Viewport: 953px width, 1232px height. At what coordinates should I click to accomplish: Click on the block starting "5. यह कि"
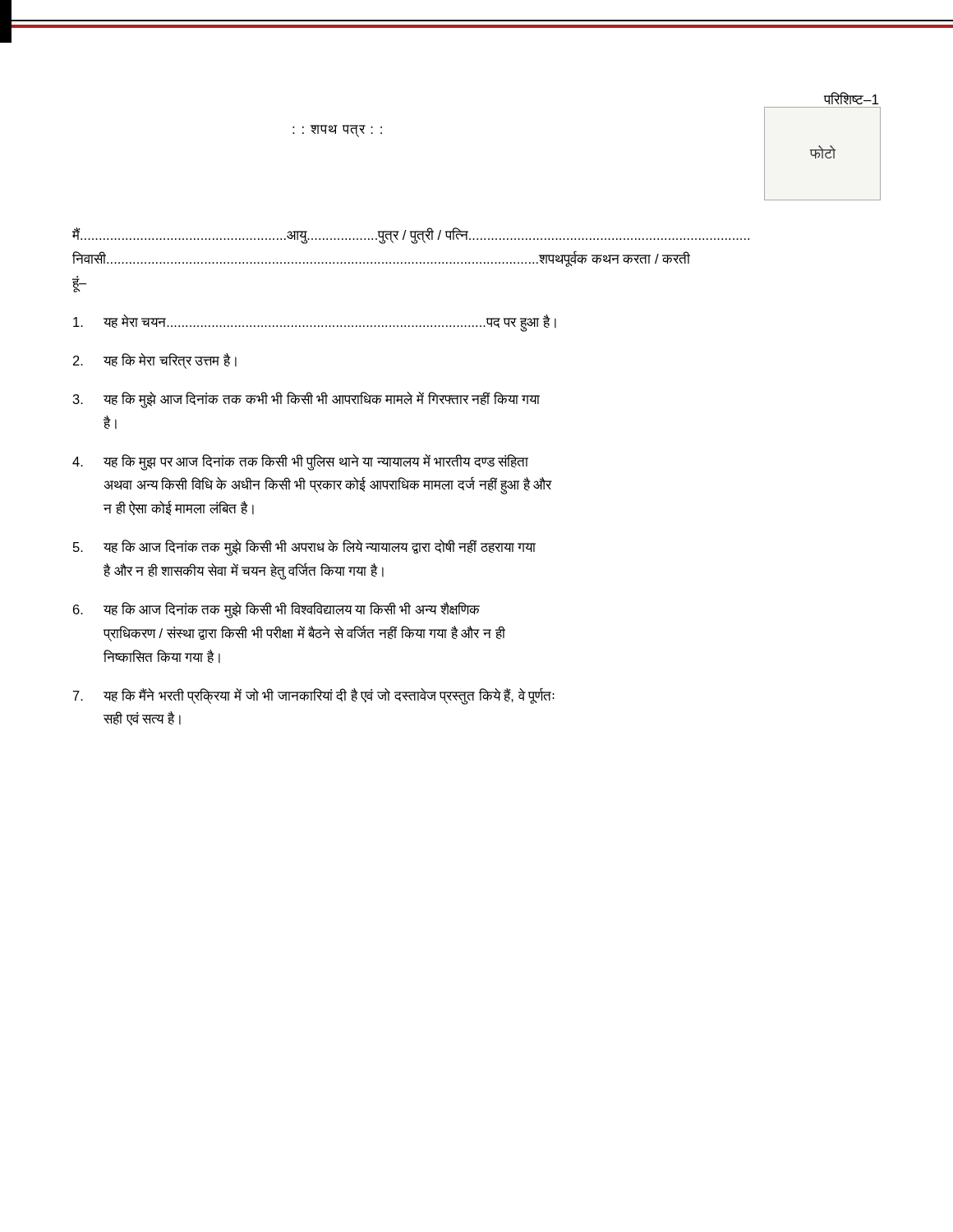[x=304, y=559]
